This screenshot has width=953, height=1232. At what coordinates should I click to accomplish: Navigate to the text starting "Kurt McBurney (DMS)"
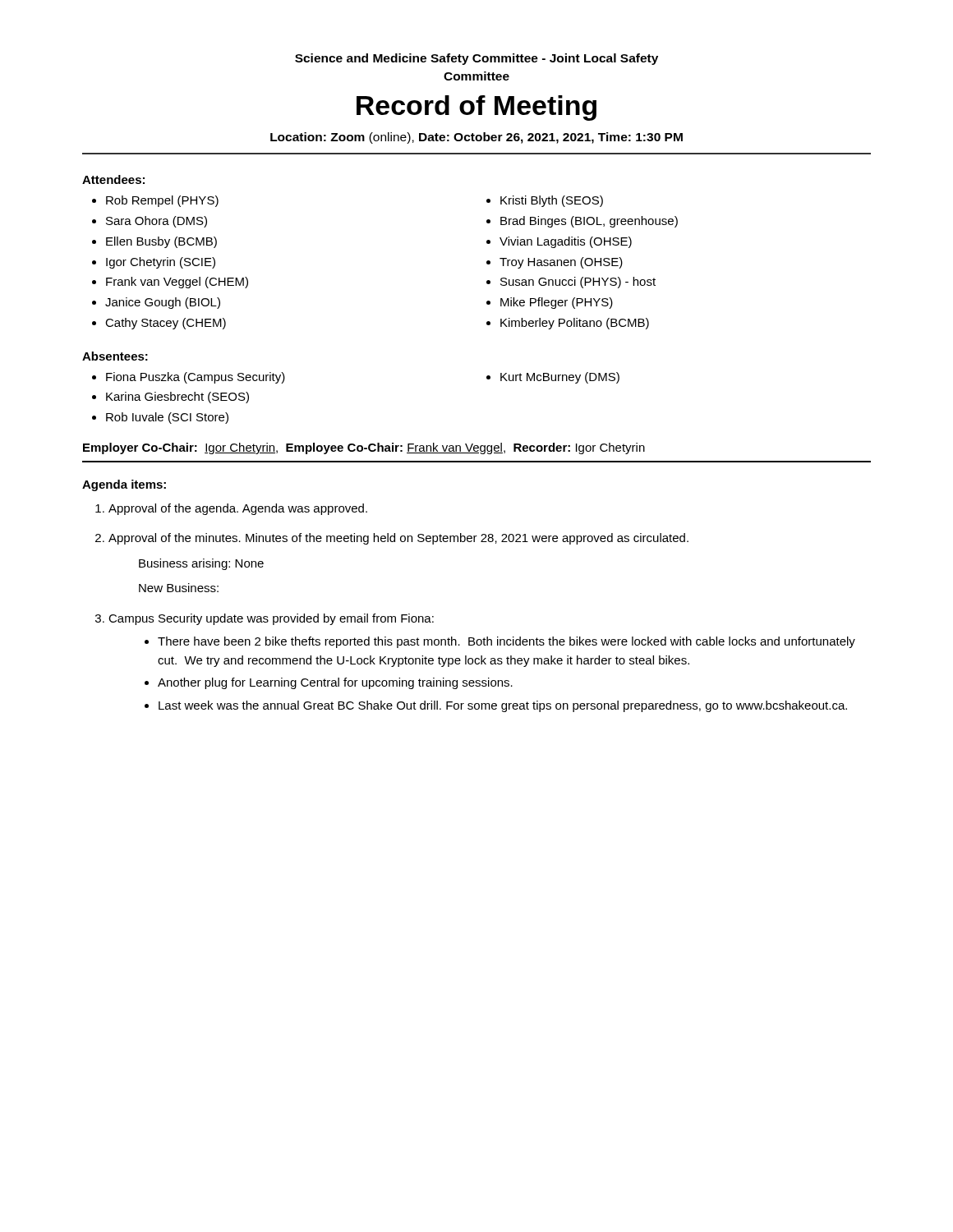tap(560, 376)
